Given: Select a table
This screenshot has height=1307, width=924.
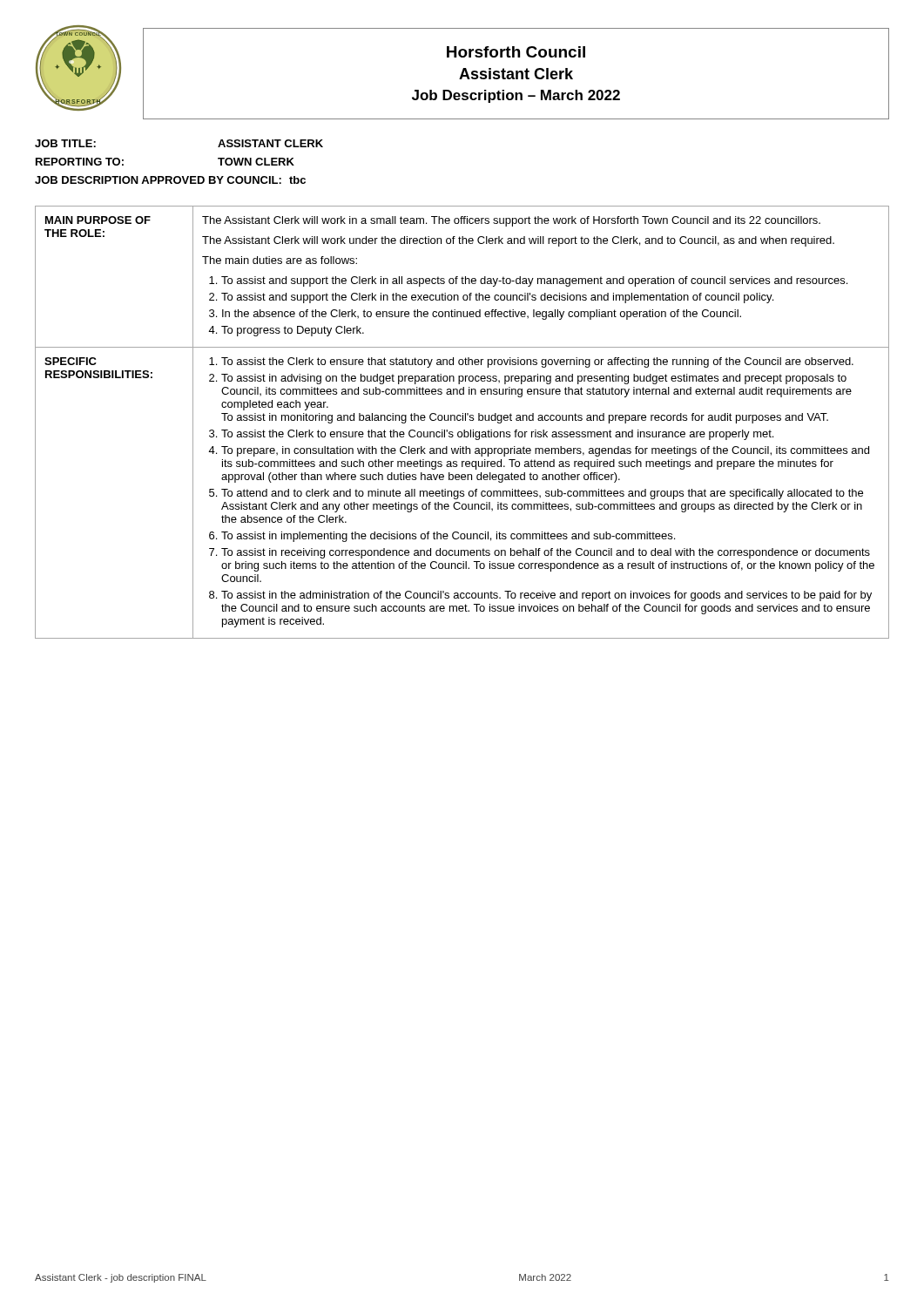Looking at the screenshot, I should (462, 422).
